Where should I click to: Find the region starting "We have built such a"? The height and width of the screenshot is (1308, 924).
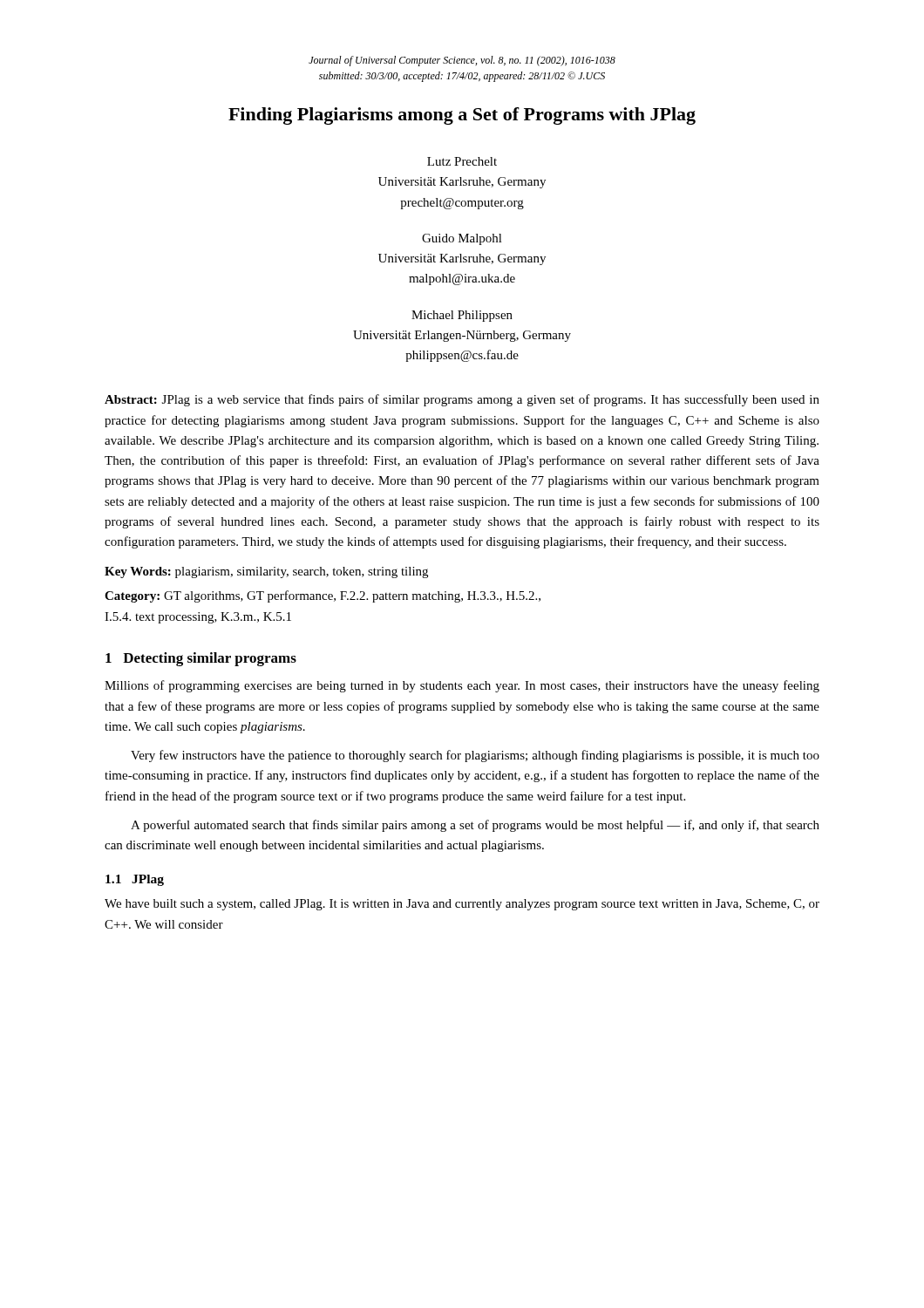pyautogui.click(x=462, y=914)
